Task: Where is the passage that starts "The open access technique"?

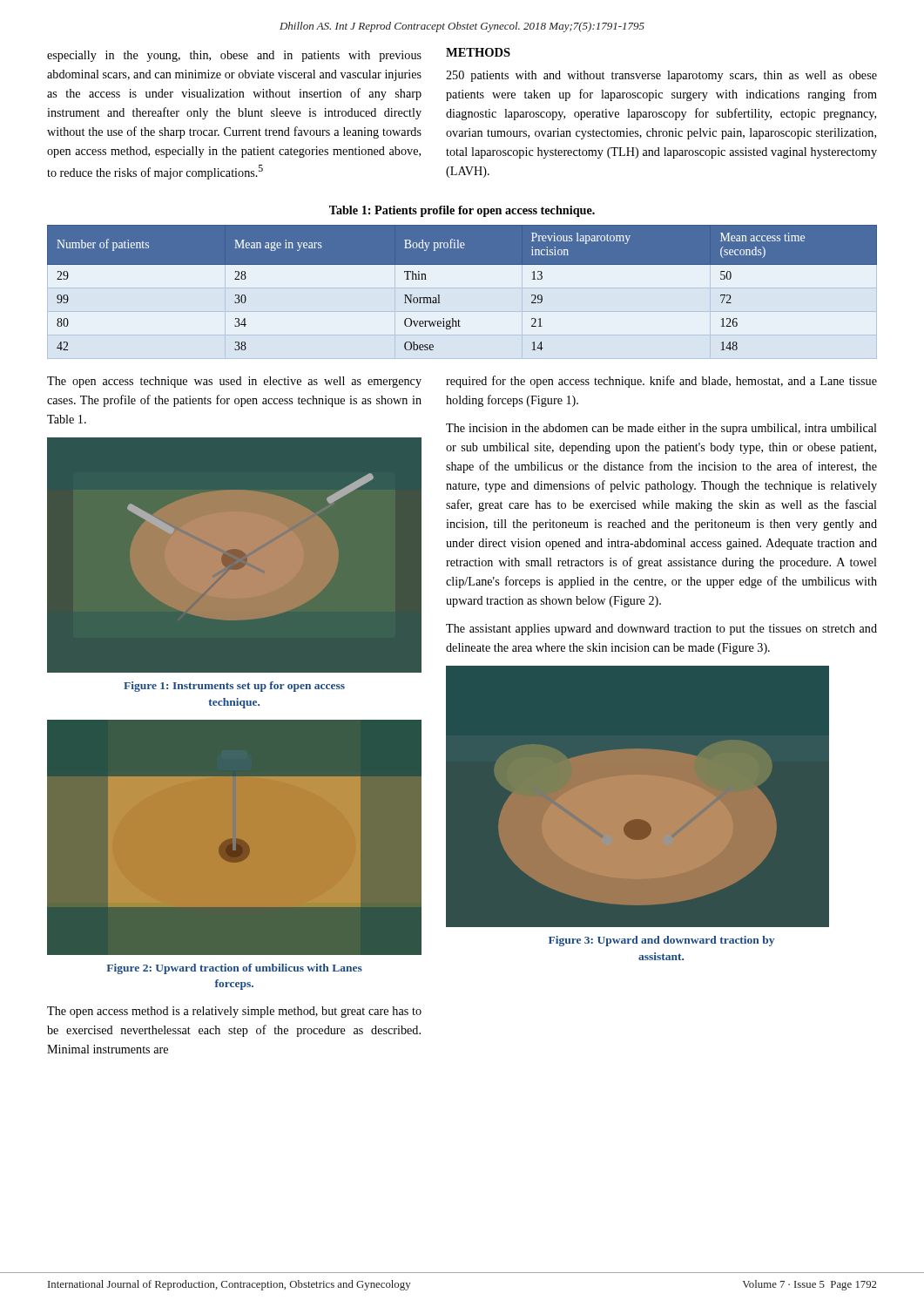Action: (x=234, y=400)
